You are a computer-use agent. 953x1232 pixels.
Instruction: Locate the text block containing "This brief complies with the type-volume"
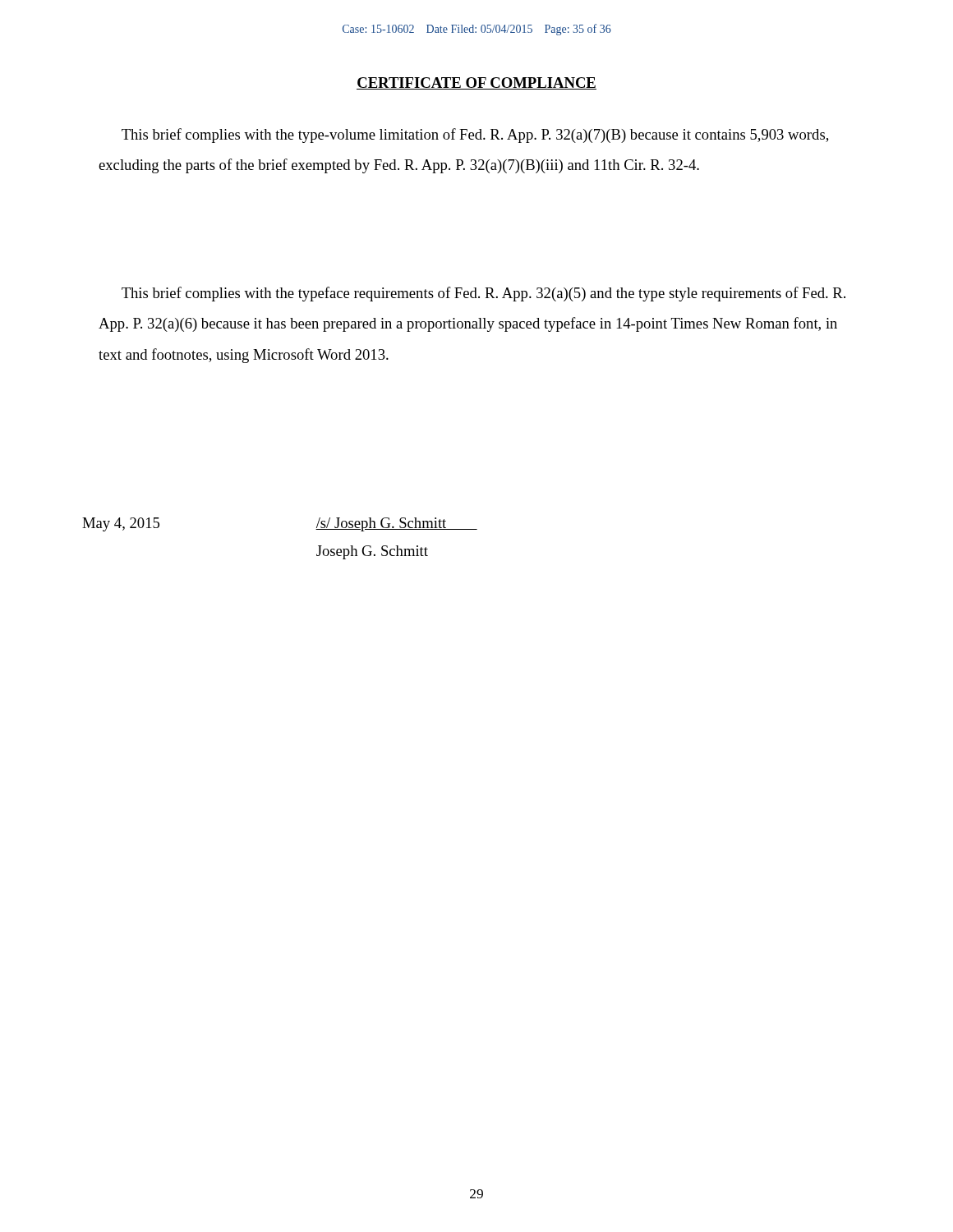(464, 150)
